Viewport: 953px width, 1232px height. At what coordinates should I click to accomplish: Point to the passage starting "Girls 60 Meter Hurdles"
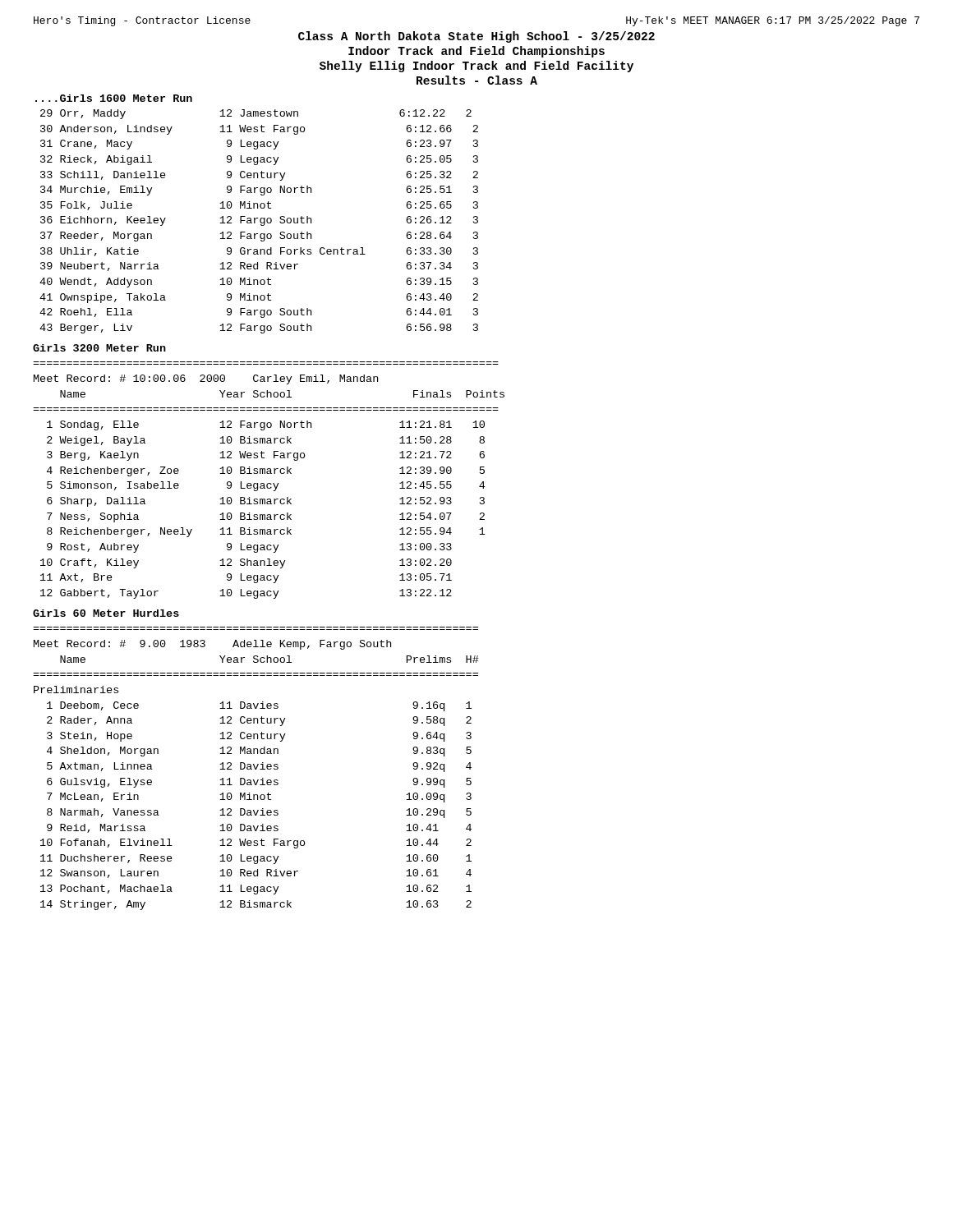[x=106, y=614]
